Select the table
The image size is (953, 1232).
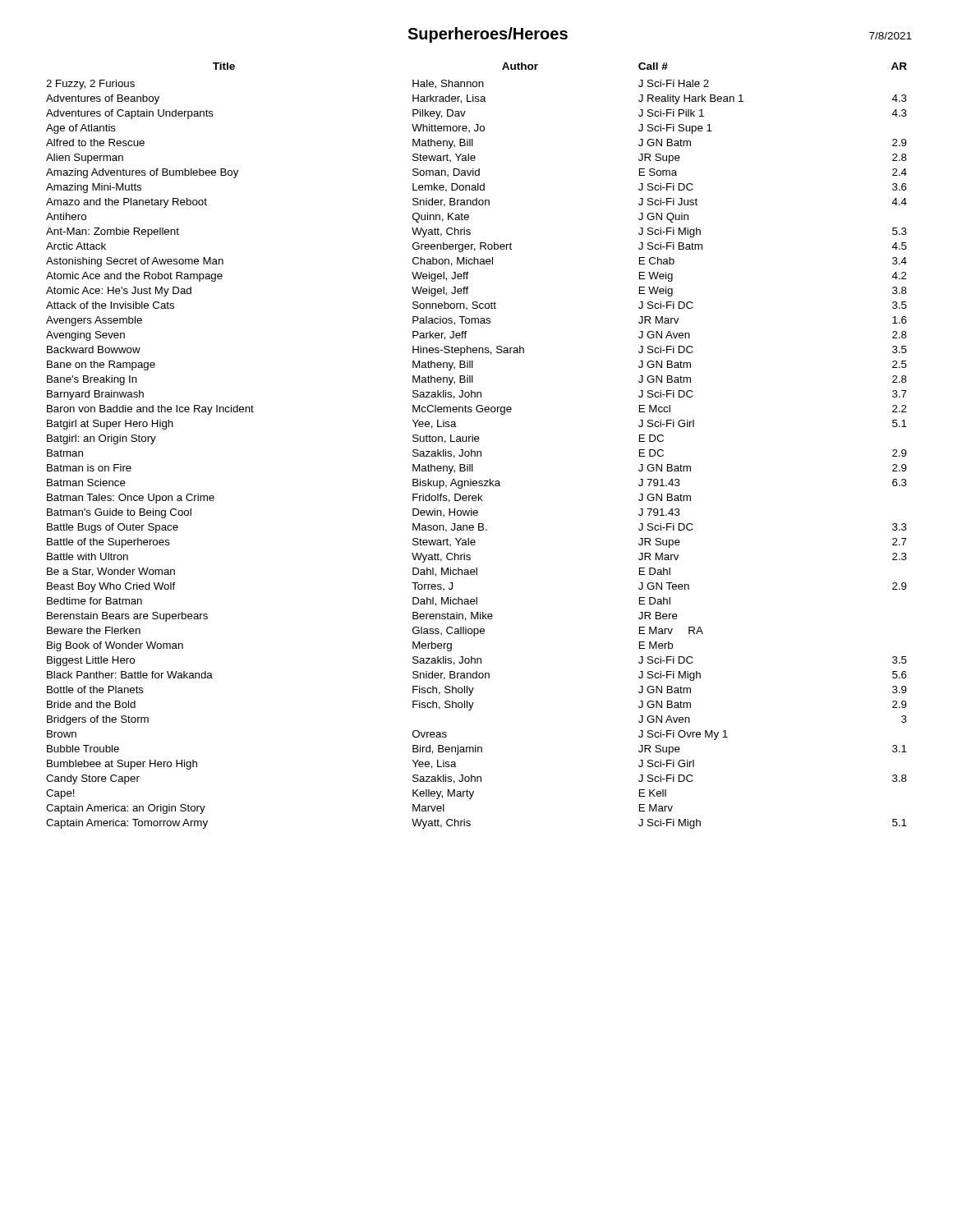tap(476, 444)
